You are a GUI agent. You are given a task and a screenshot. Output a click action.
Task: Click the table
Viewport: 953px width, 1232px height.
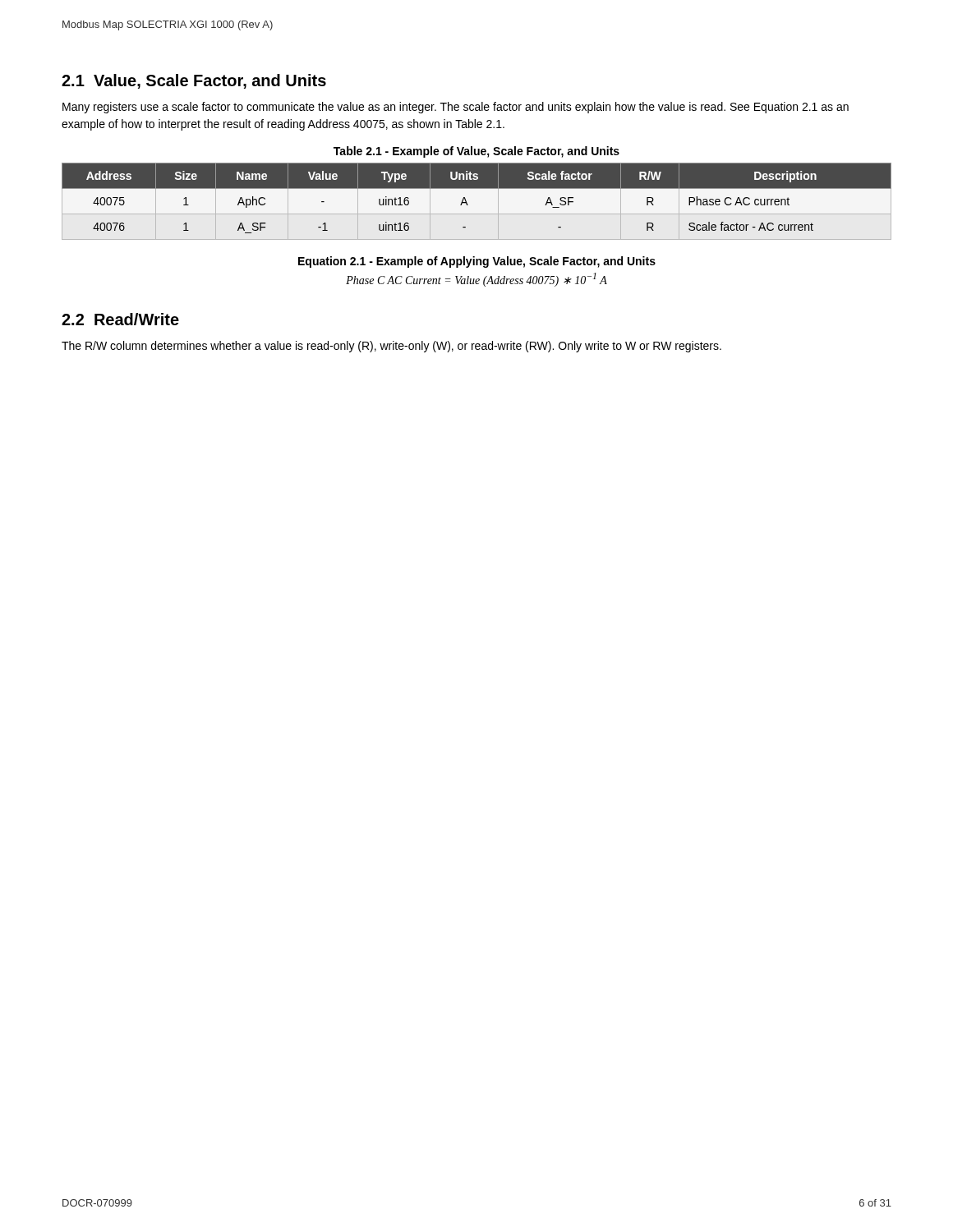(476, 201)
